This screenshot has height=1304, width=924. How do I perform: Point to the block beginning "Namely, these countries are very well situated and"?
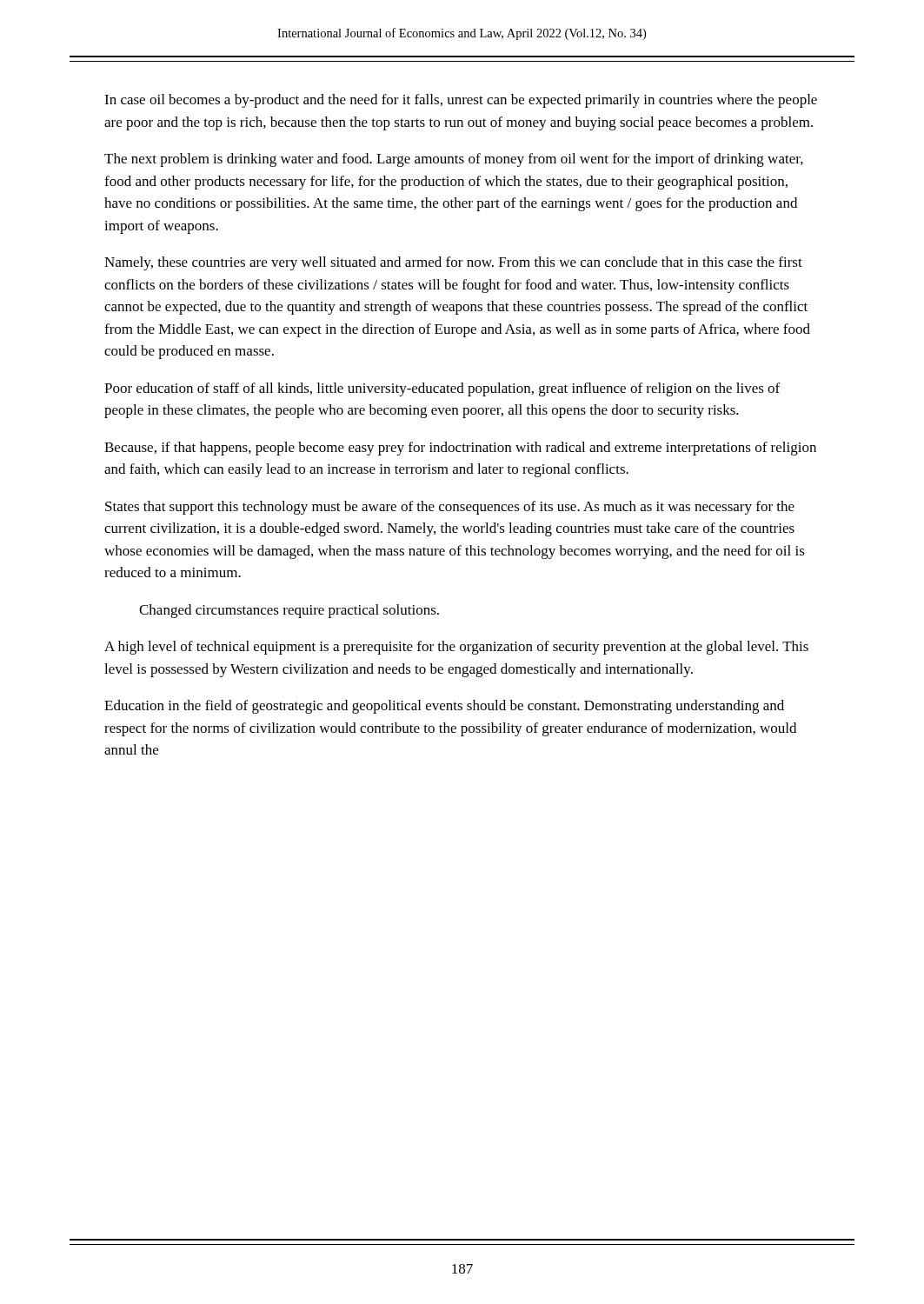pyautogui.click(x=462, y=307)
